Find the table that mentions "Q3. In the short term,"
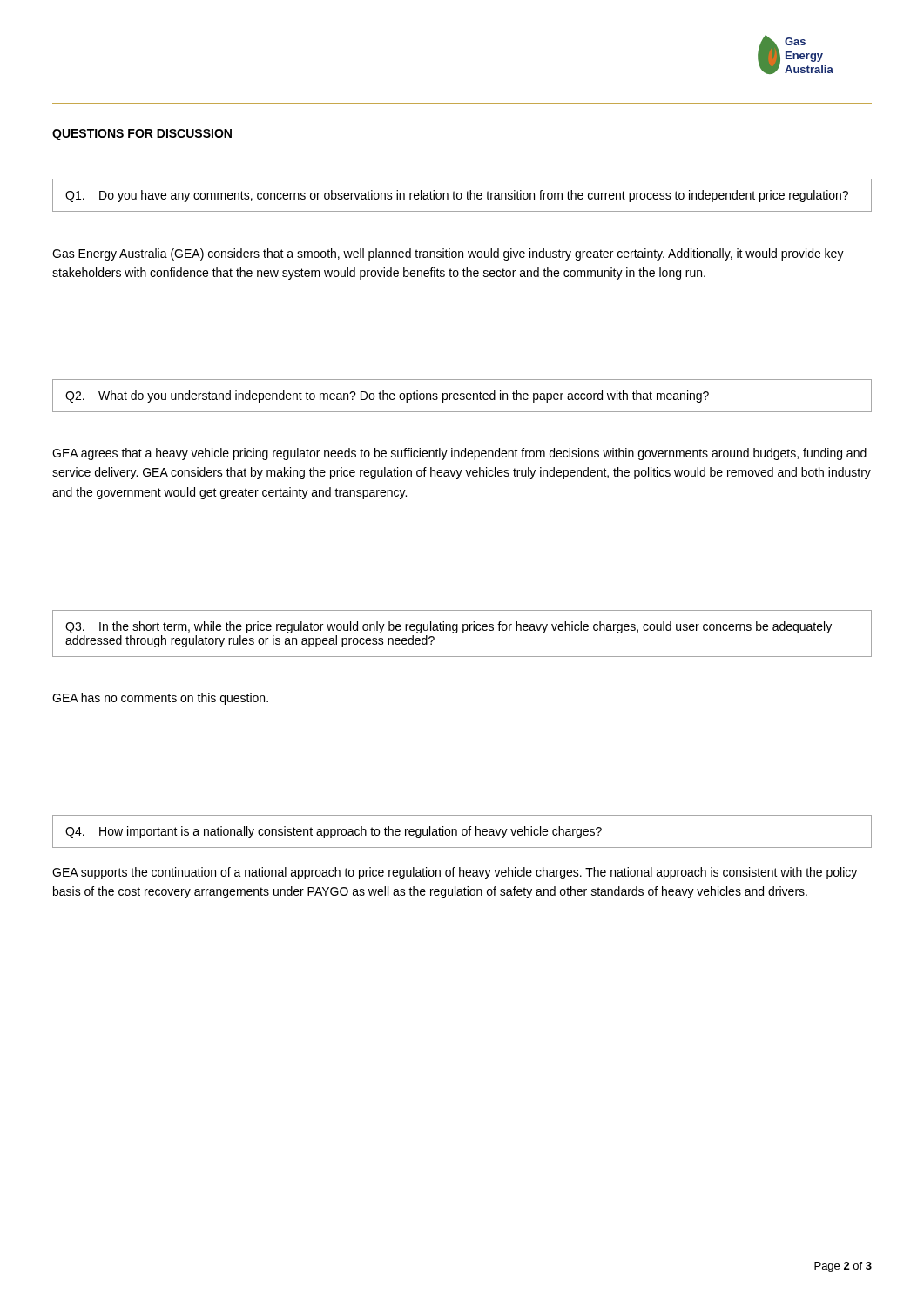The image size is (924, 1307). point(462,634)
